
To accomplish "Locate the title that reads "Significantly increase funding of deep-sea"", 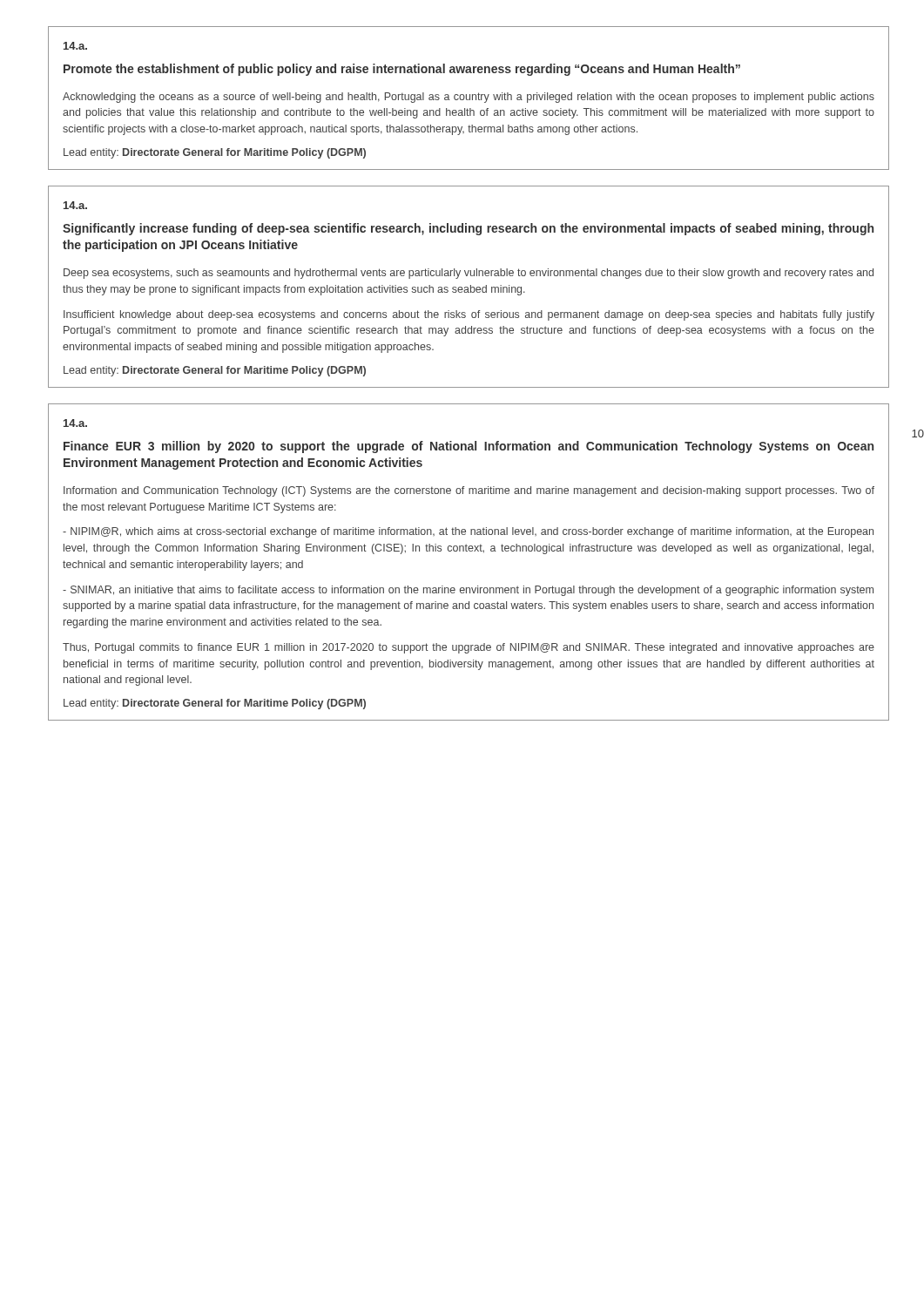I will pos(469,237).
